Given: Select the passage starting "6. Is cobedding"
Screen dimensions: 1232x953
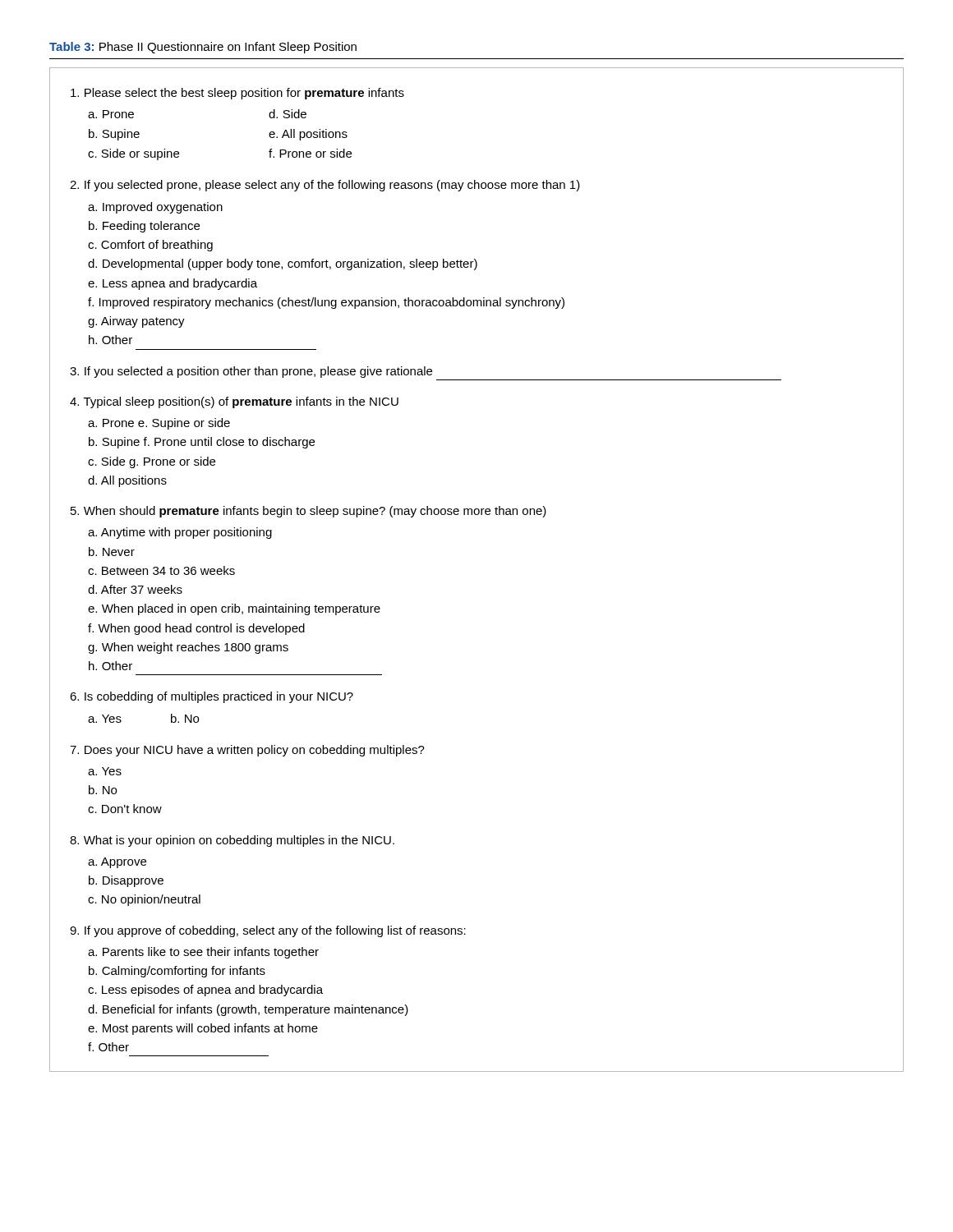Looking at the screenshot, I should point(212,697).
